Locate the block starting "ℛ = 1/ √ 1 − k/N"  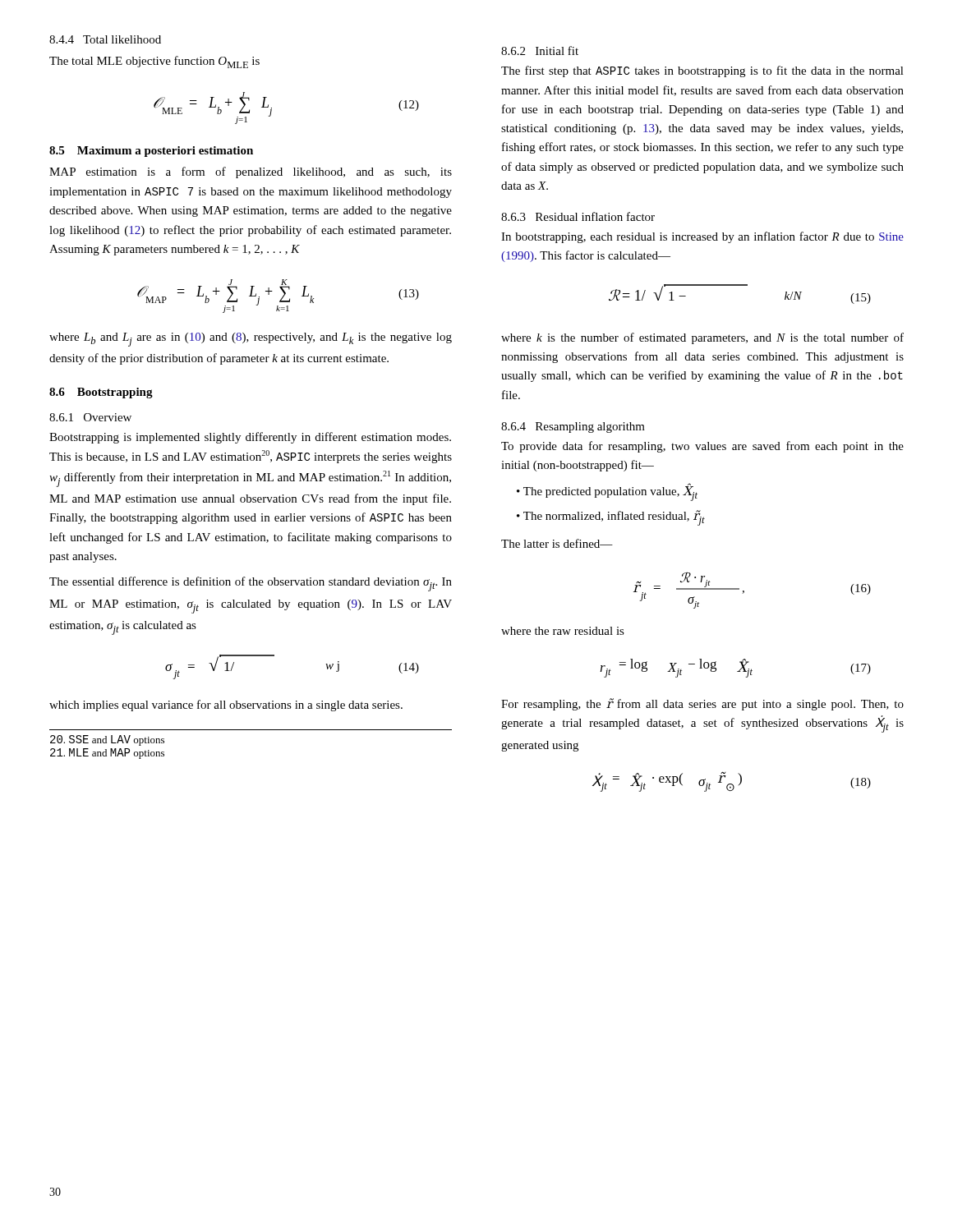(x=657, y=294)
